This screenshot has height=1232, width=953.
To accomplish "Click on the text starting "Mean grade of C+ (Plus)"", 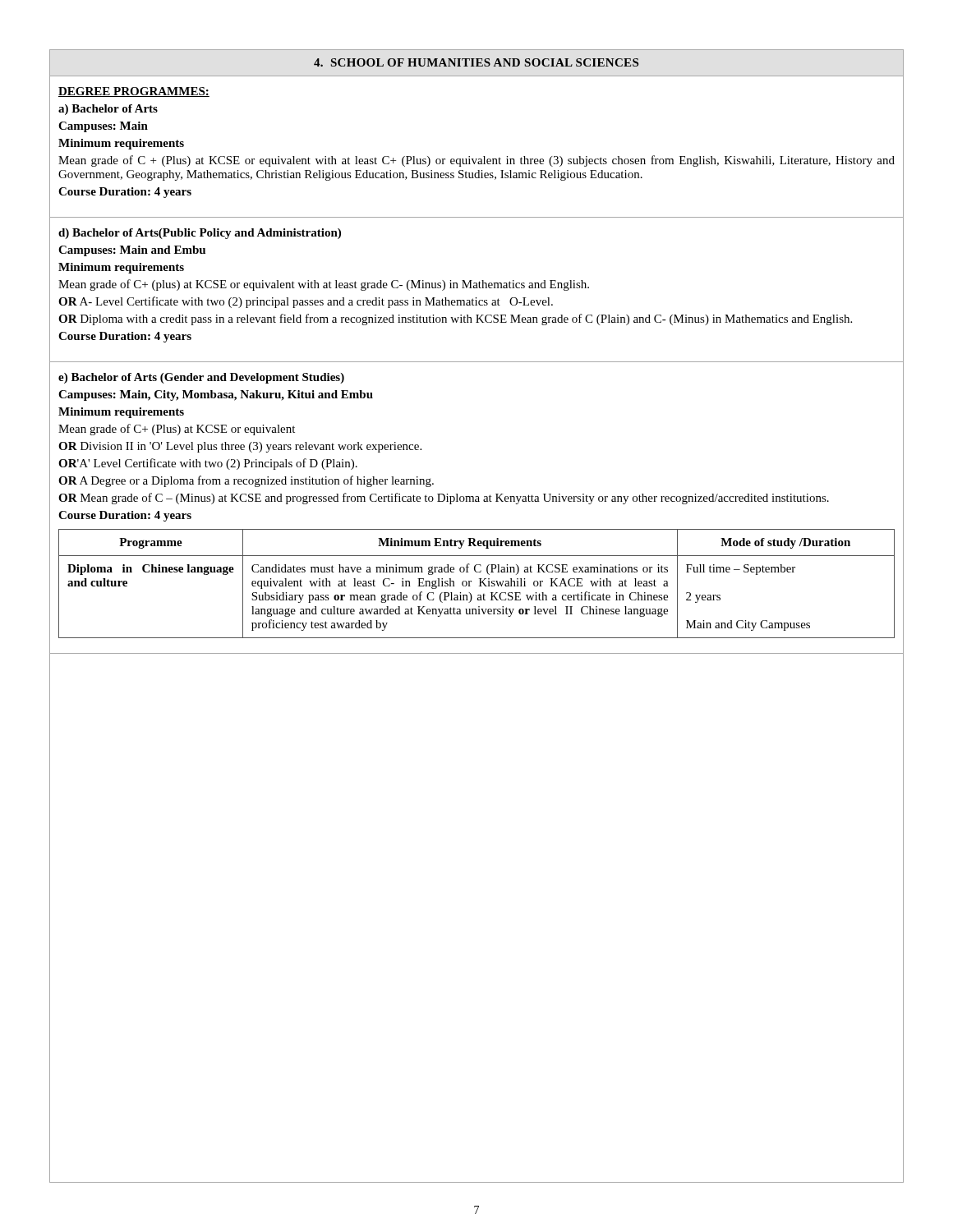I will pos(177,429).
